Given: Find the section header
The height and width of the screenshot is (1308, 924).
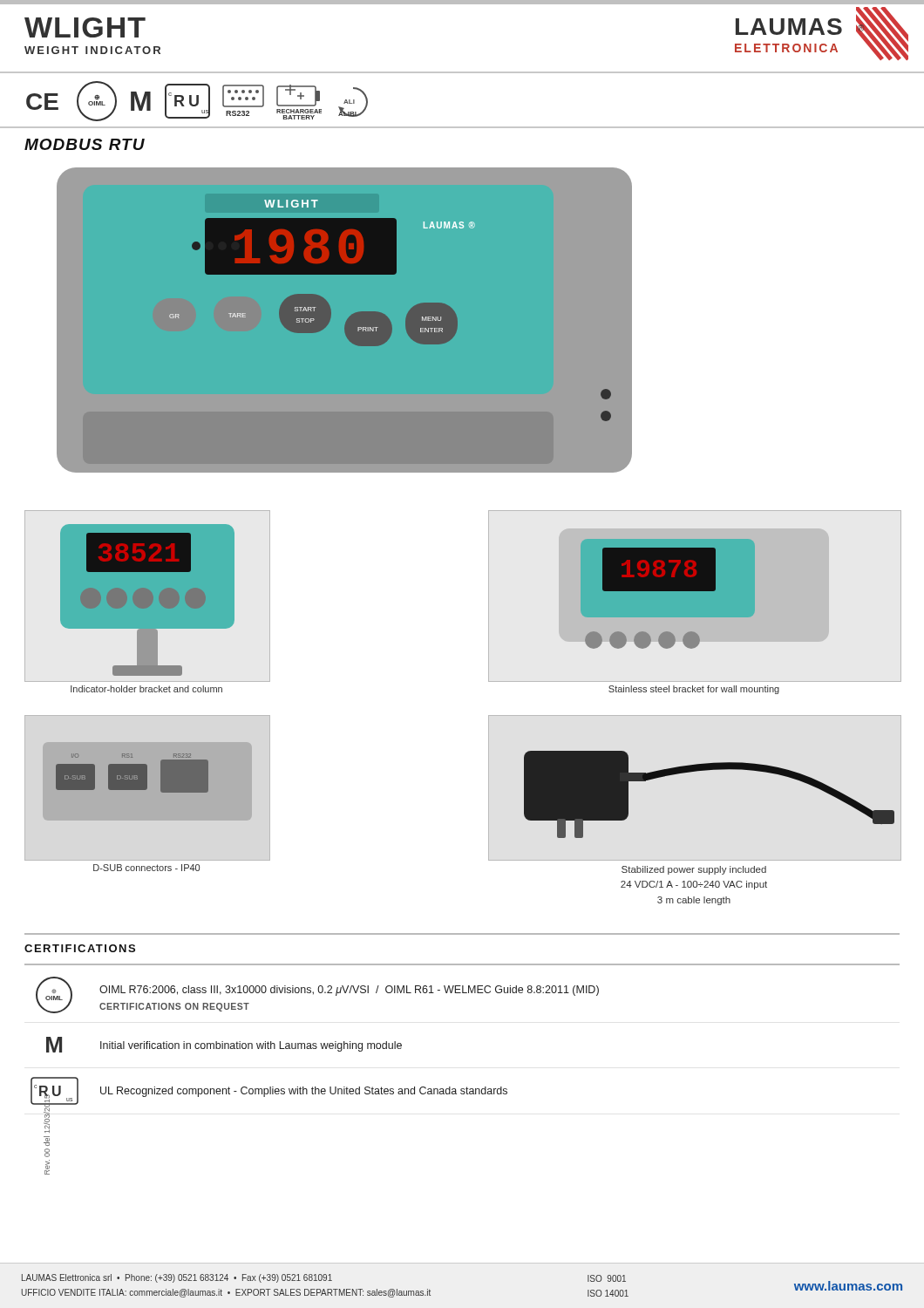Looking at the screenshot, I should (x=81, y=948).
